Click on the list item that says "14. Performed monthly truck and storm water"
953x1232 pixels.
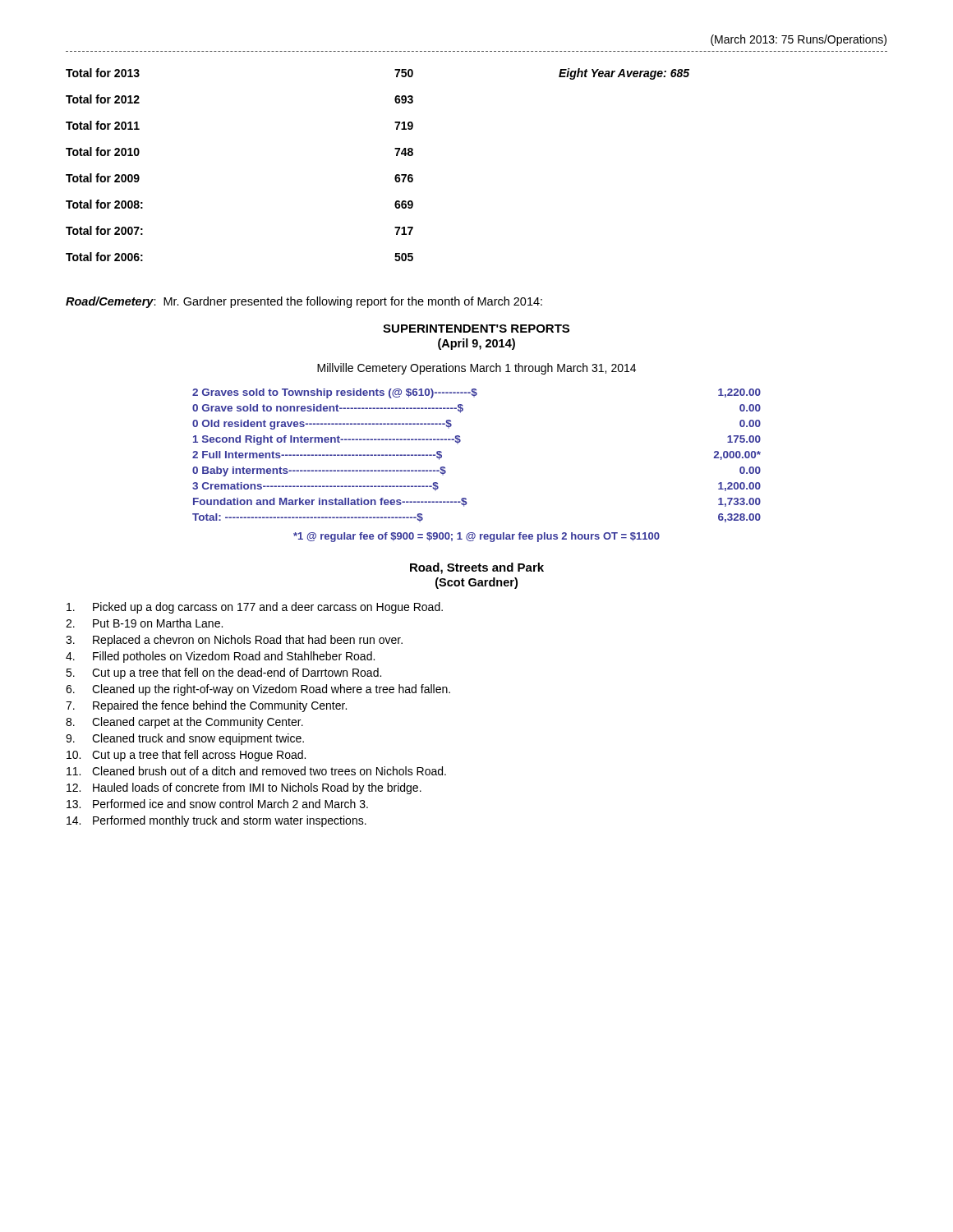tap(216, 821)
